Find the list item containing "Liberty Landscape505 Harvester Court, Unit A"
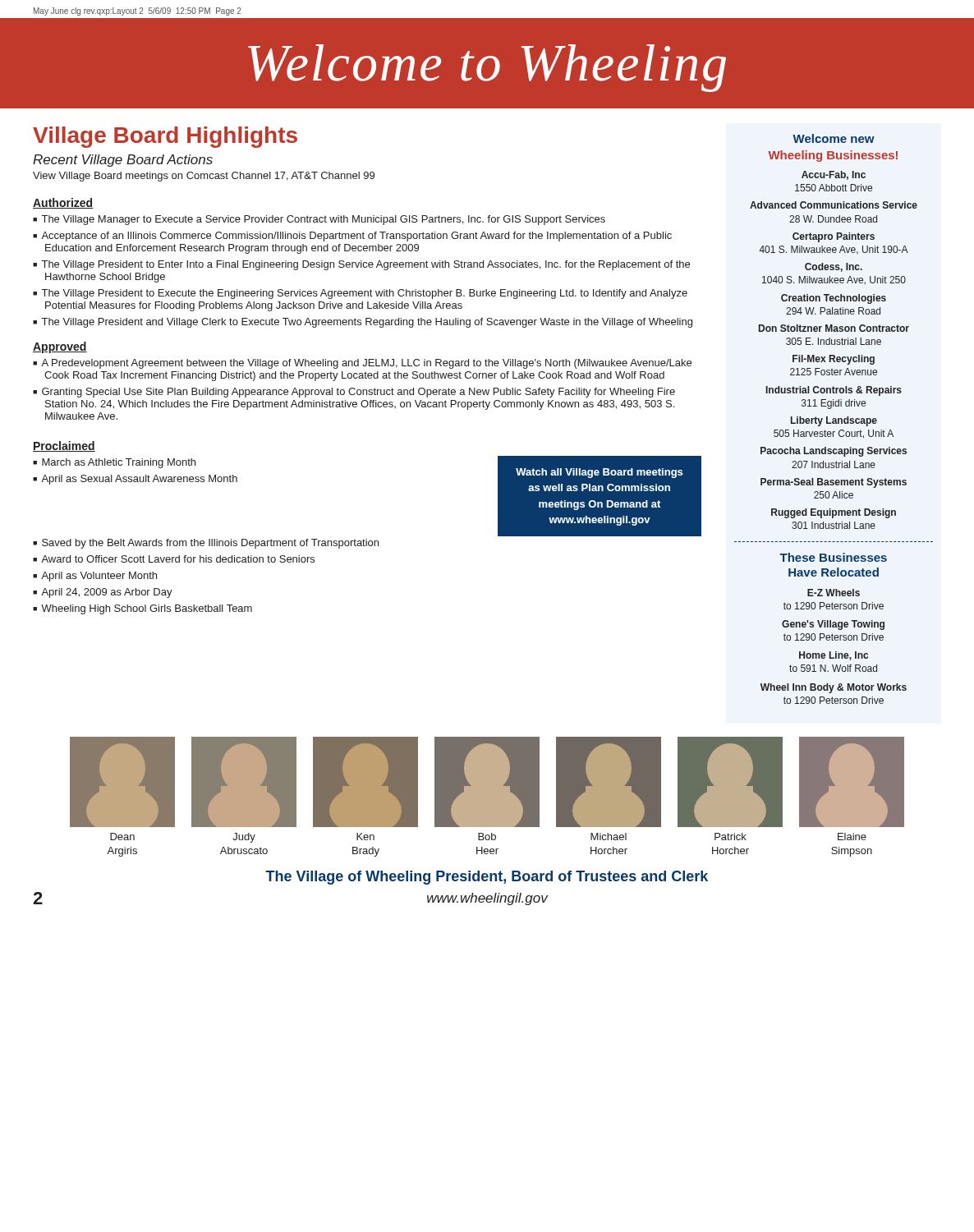The width and height of the screenshot is (974, 1232). tap(834, 427)
